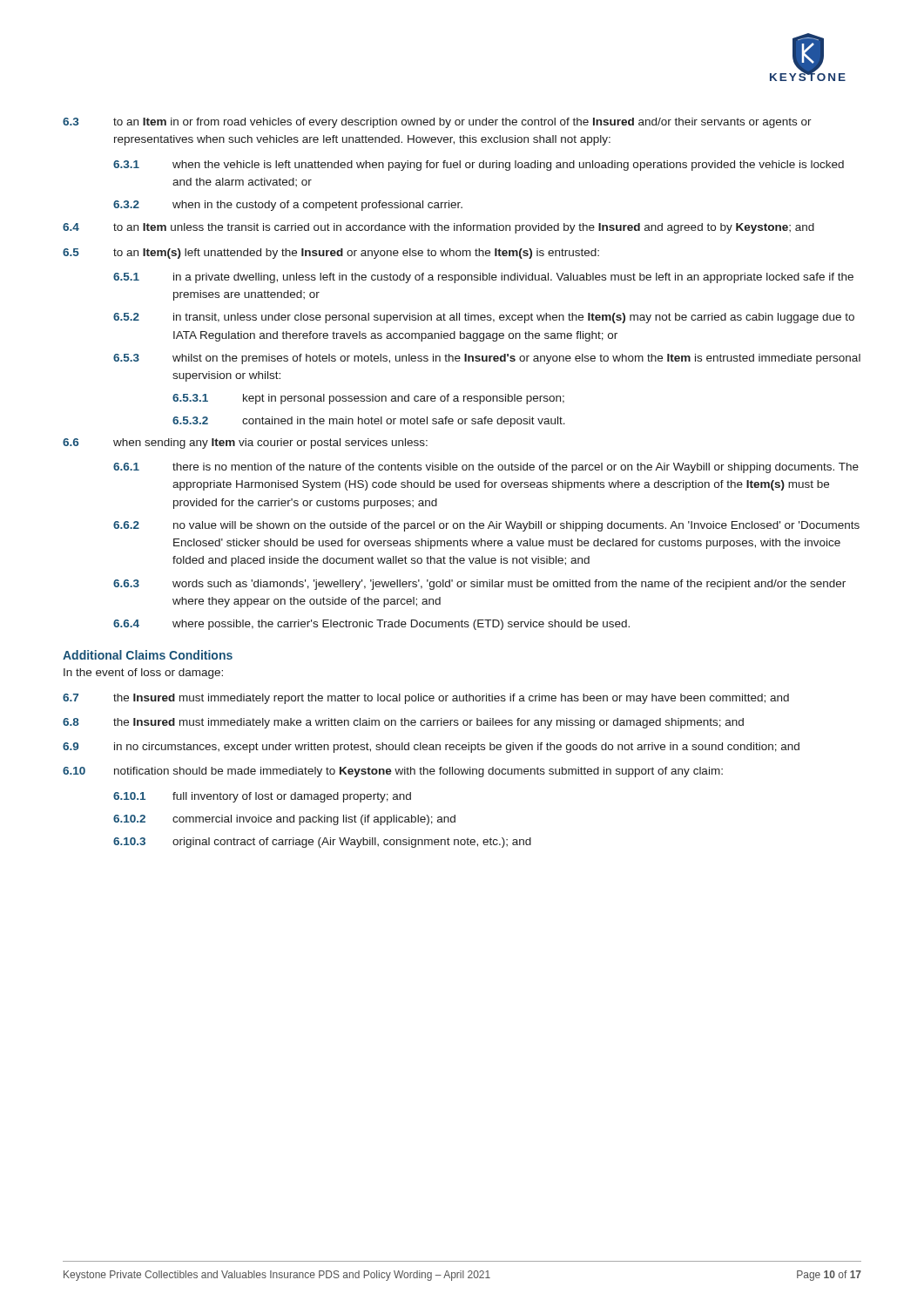924x1307 pixels.
Task: Find the block on this page that starts "6.5.3 whilst on the"
Action: [x=487, y=367]
